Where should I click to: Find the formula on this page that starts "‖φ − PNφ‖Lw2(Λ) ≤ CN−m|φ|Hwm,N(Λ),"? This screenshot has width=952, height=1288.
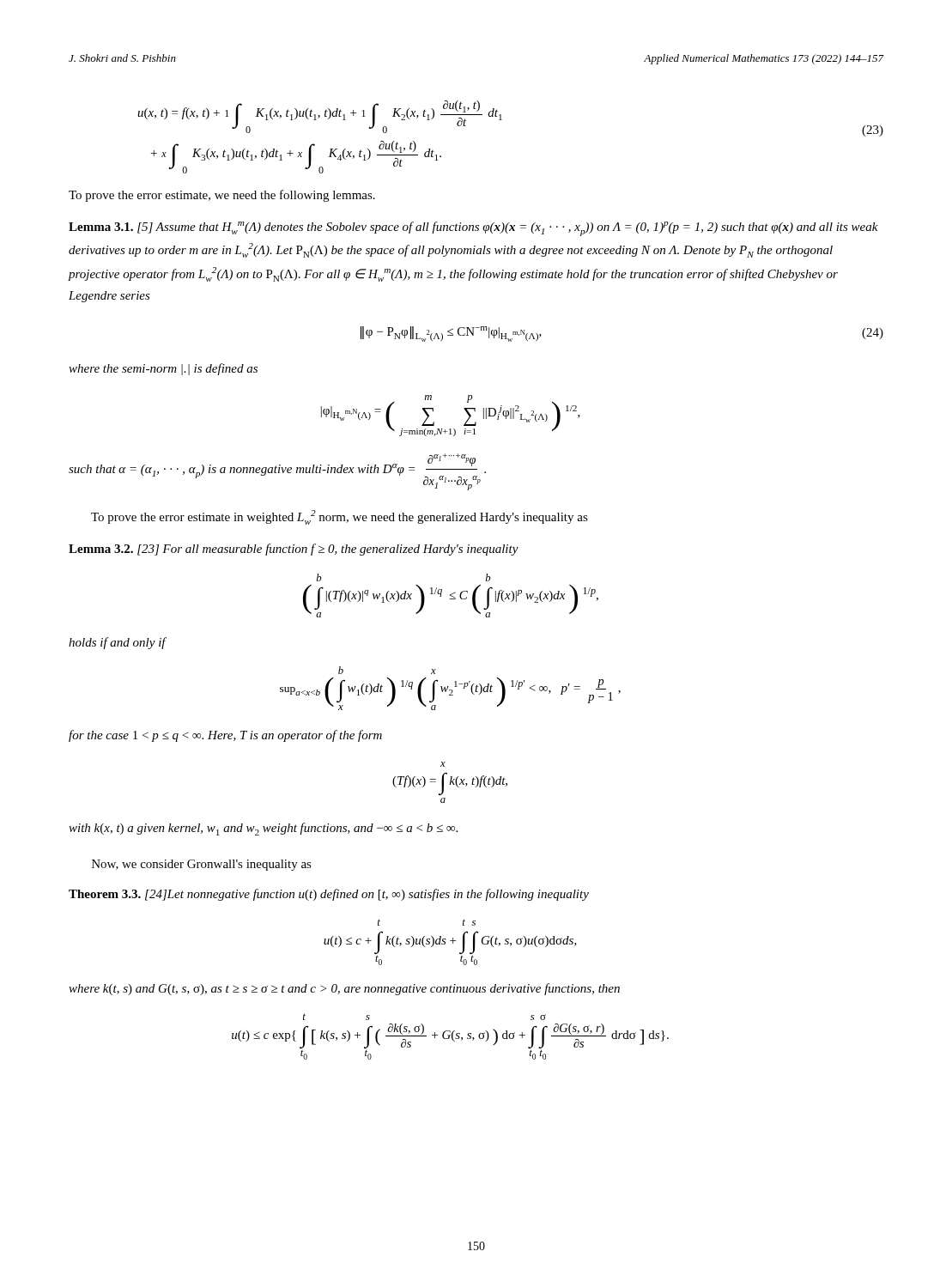(x=476, y=332)
